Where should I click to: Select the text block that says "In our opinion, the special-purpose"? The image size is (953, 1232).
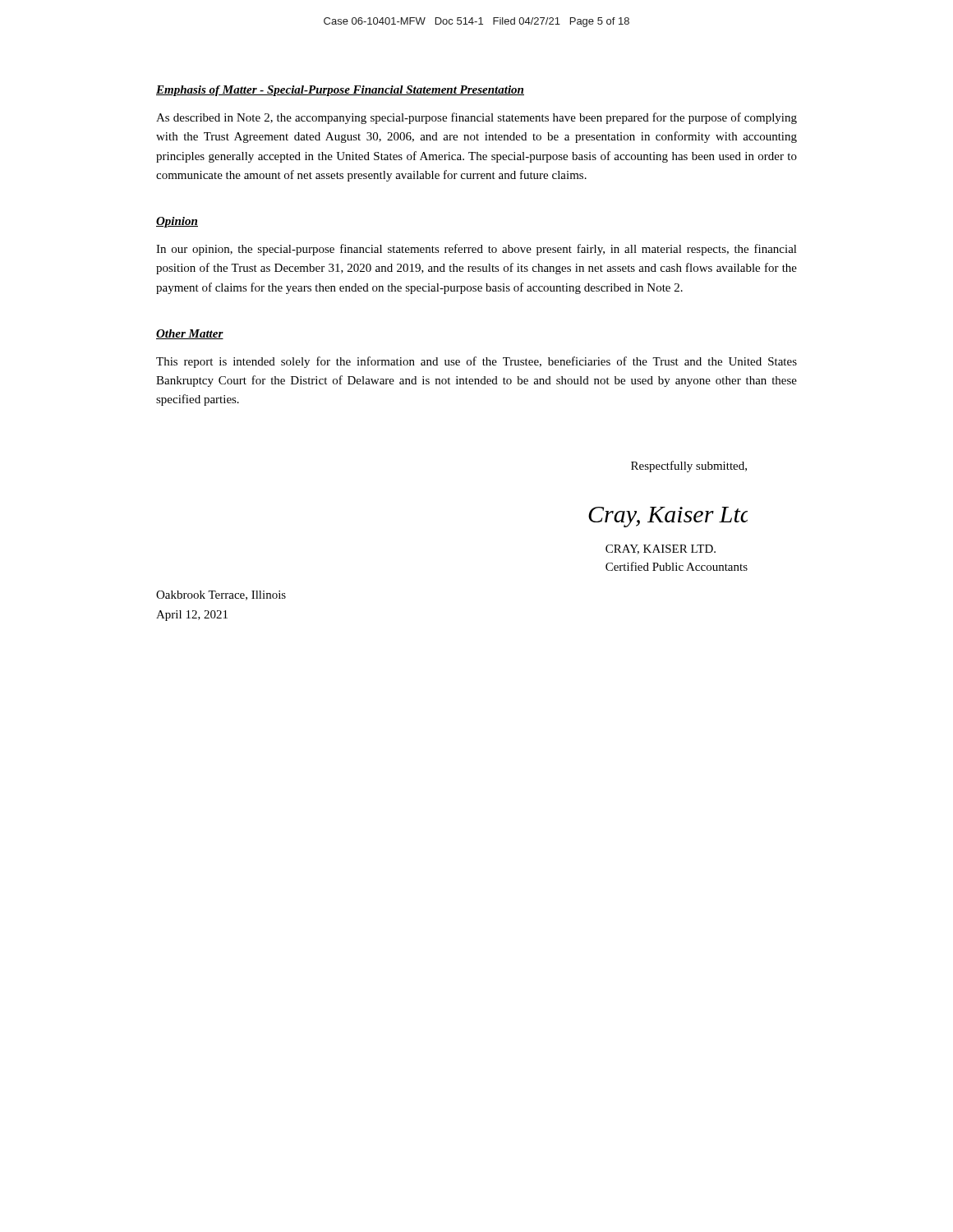[x=476, y=268]
